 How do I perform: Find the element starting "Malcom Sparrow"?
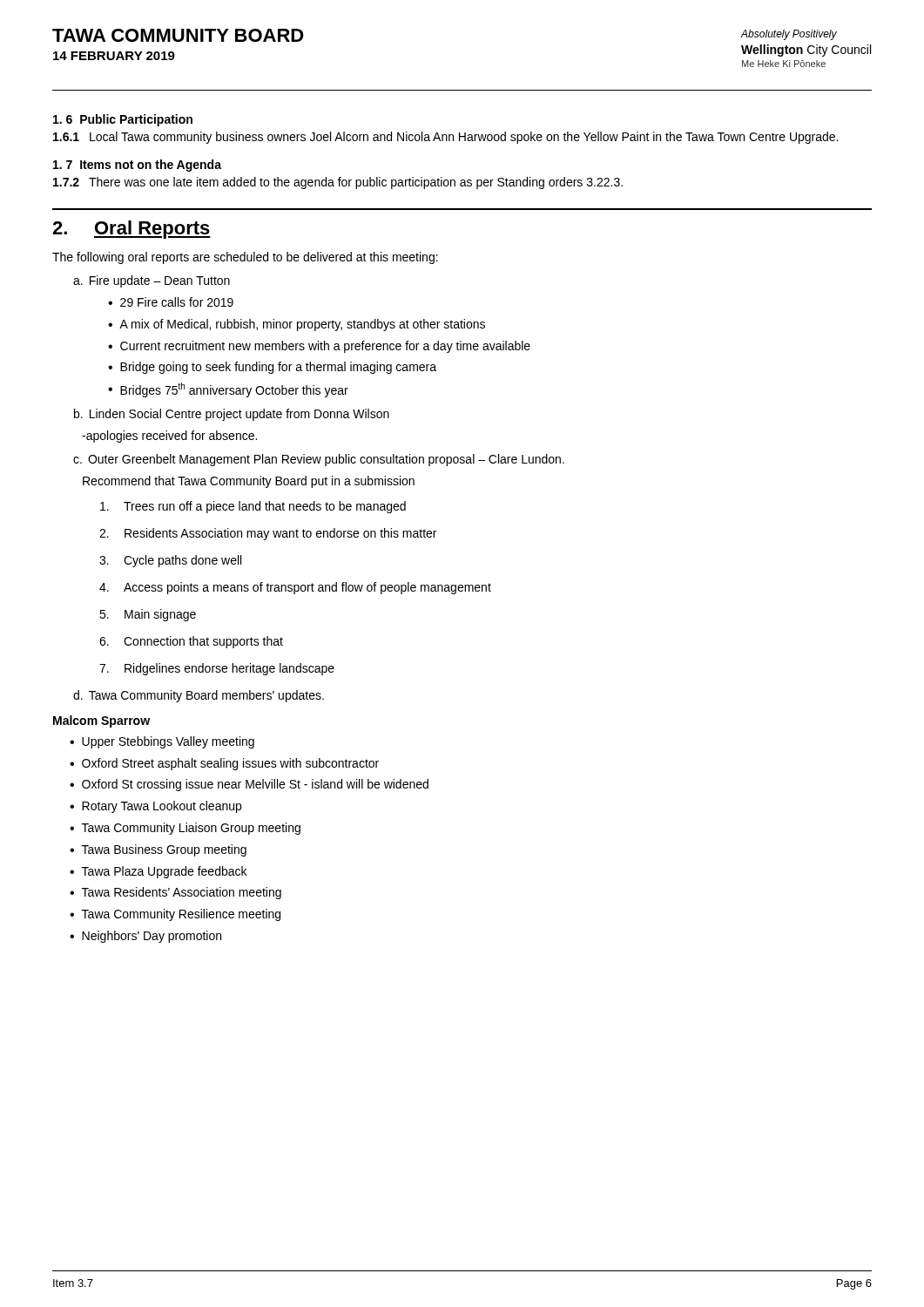point(101,720)
